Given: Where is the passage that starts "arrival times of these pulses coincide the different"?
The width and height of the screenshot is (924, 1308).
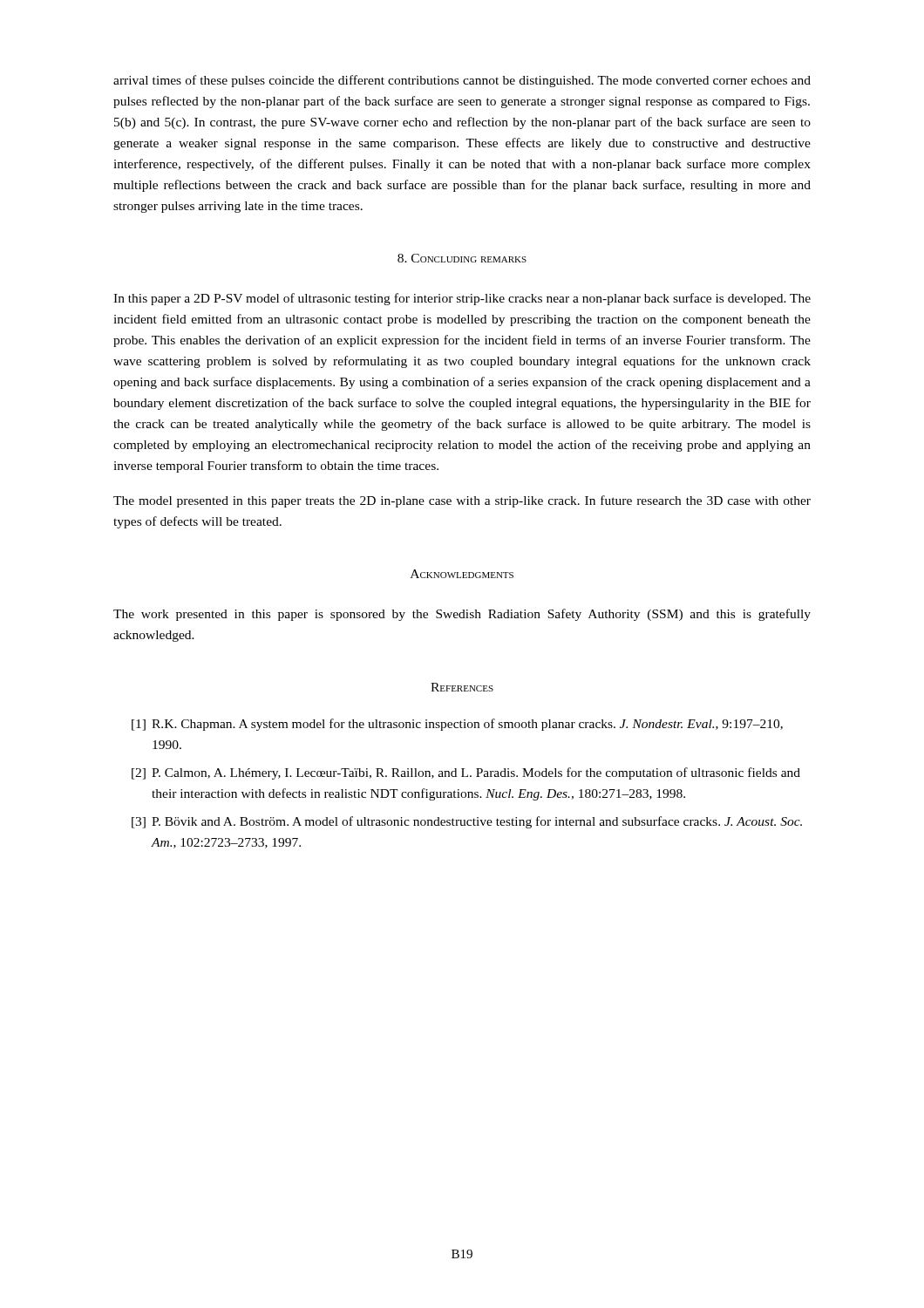Looking at the screenshot, I should (462, 143).
